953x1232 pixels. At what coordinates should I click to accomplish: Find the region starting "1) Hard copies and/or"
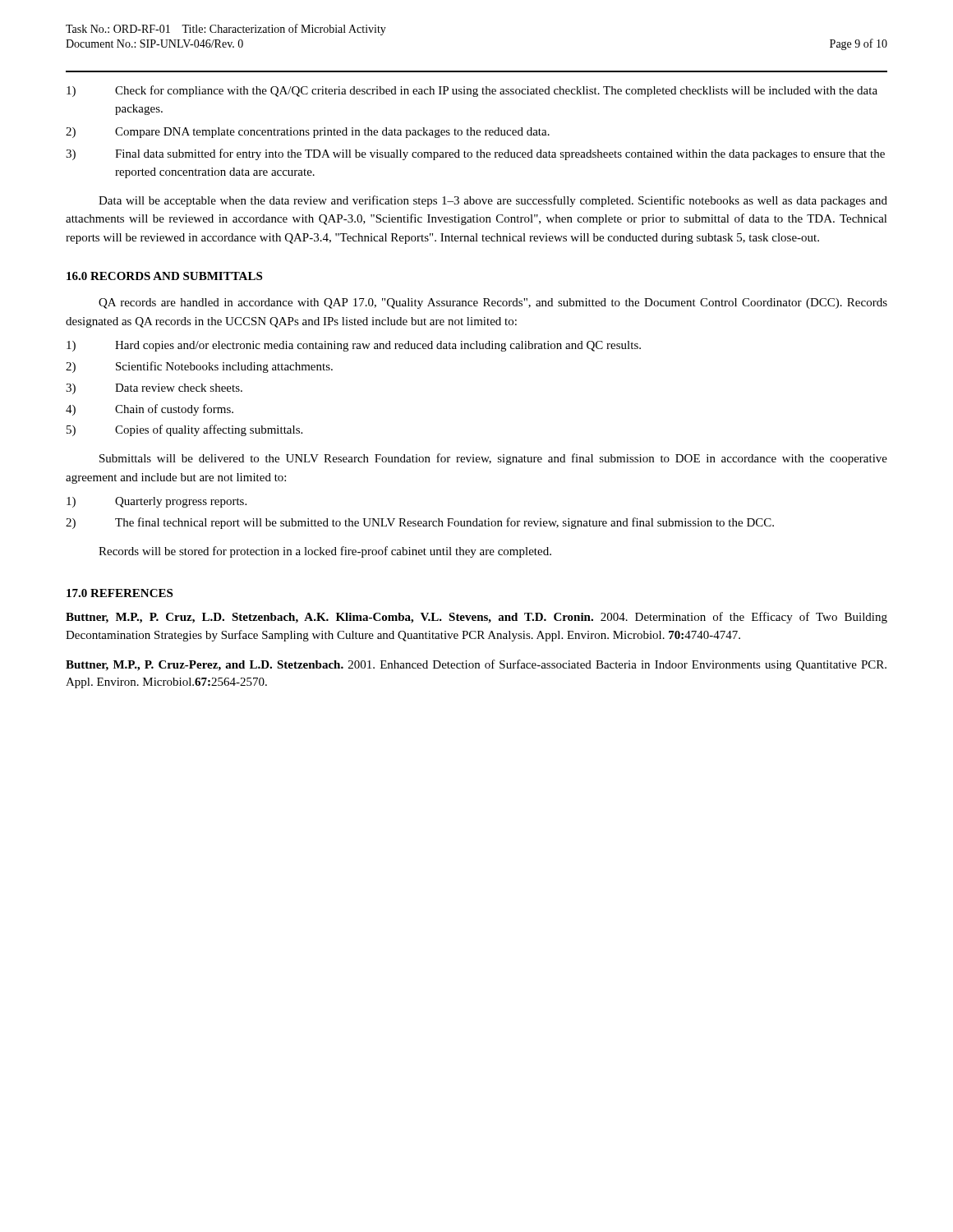476,346
